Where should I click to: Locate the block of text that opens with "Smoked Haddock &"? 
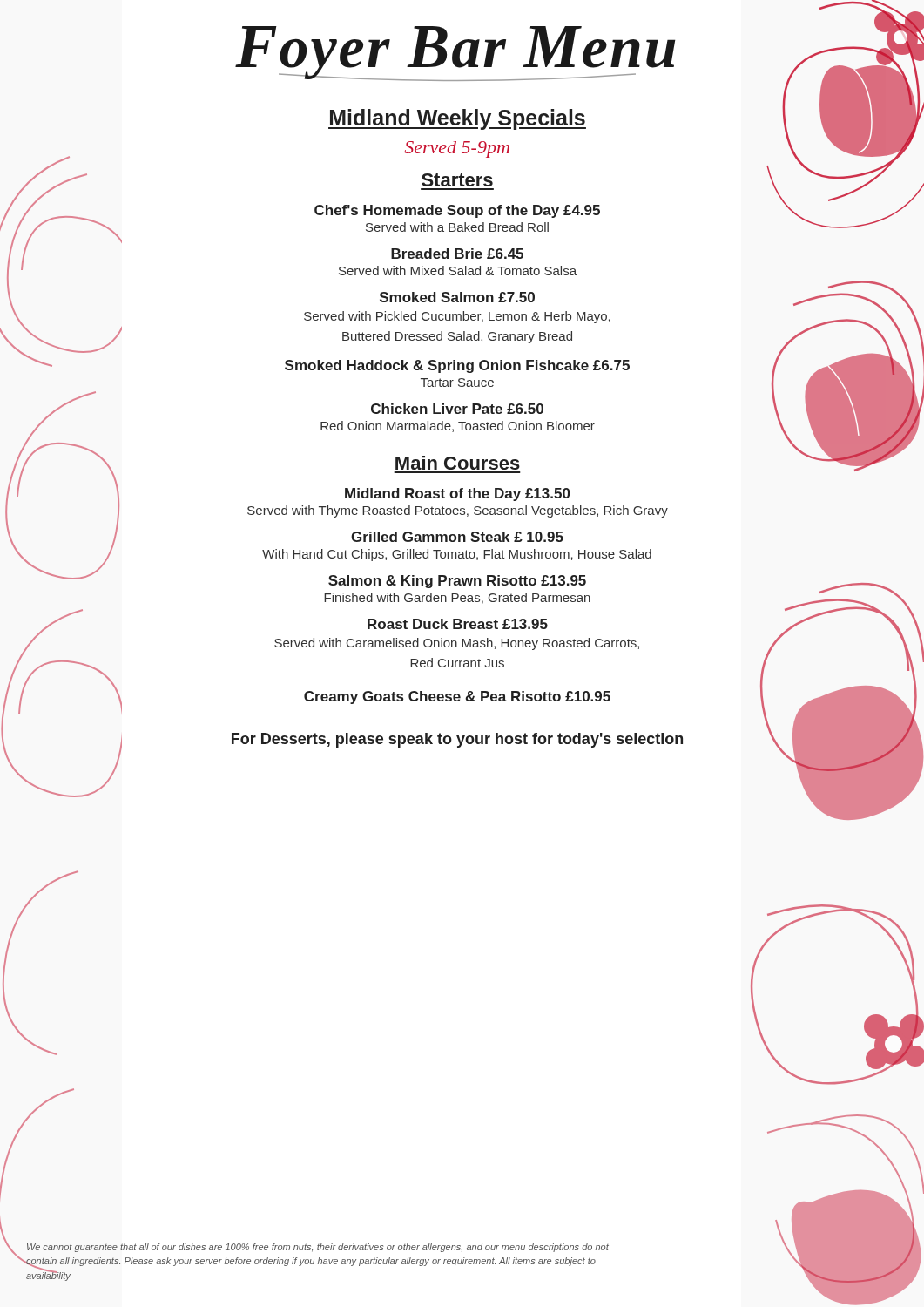[x=457, y=373]
